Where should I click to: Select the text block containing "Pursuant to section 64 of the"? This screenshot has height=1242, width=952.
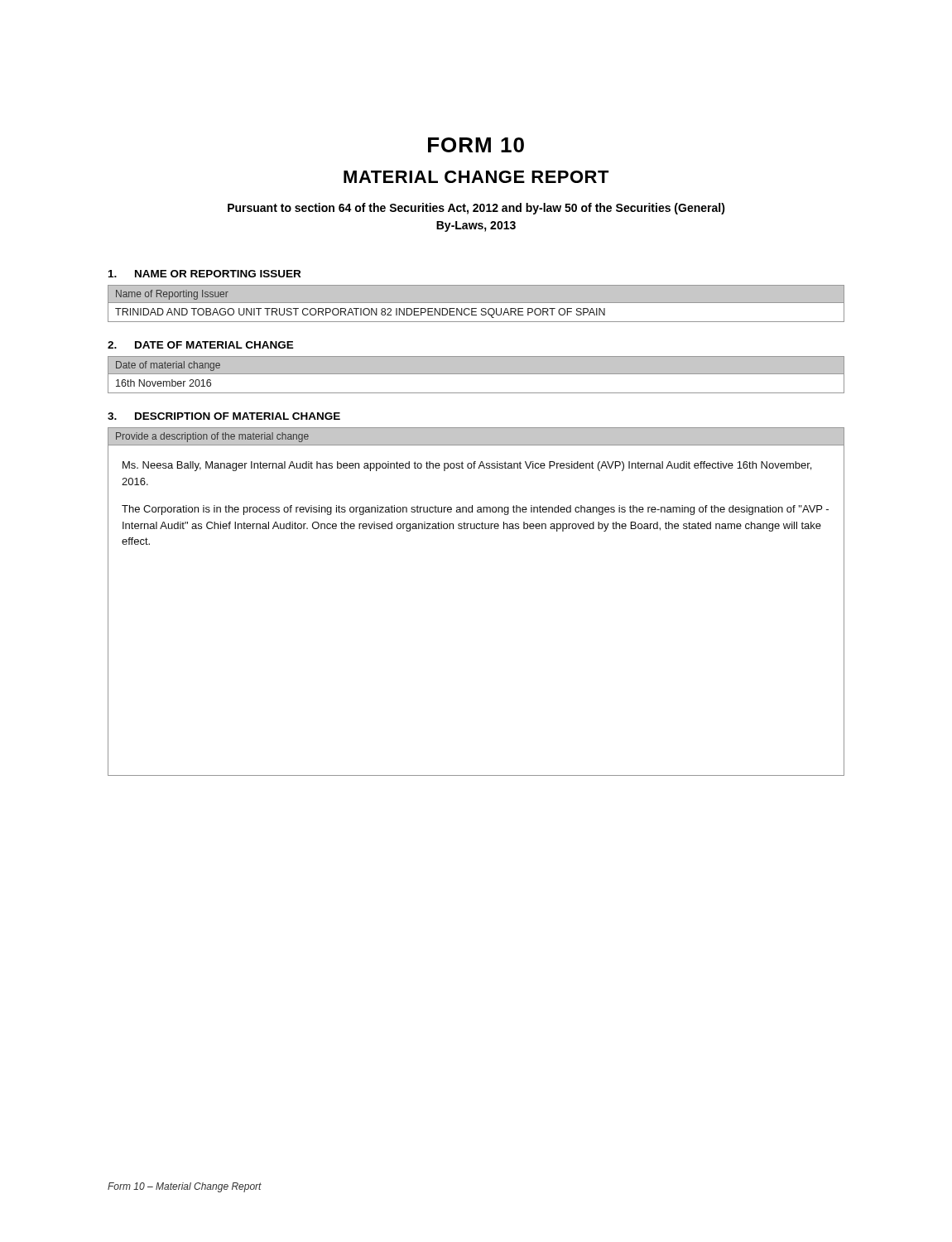click(476, 217)
